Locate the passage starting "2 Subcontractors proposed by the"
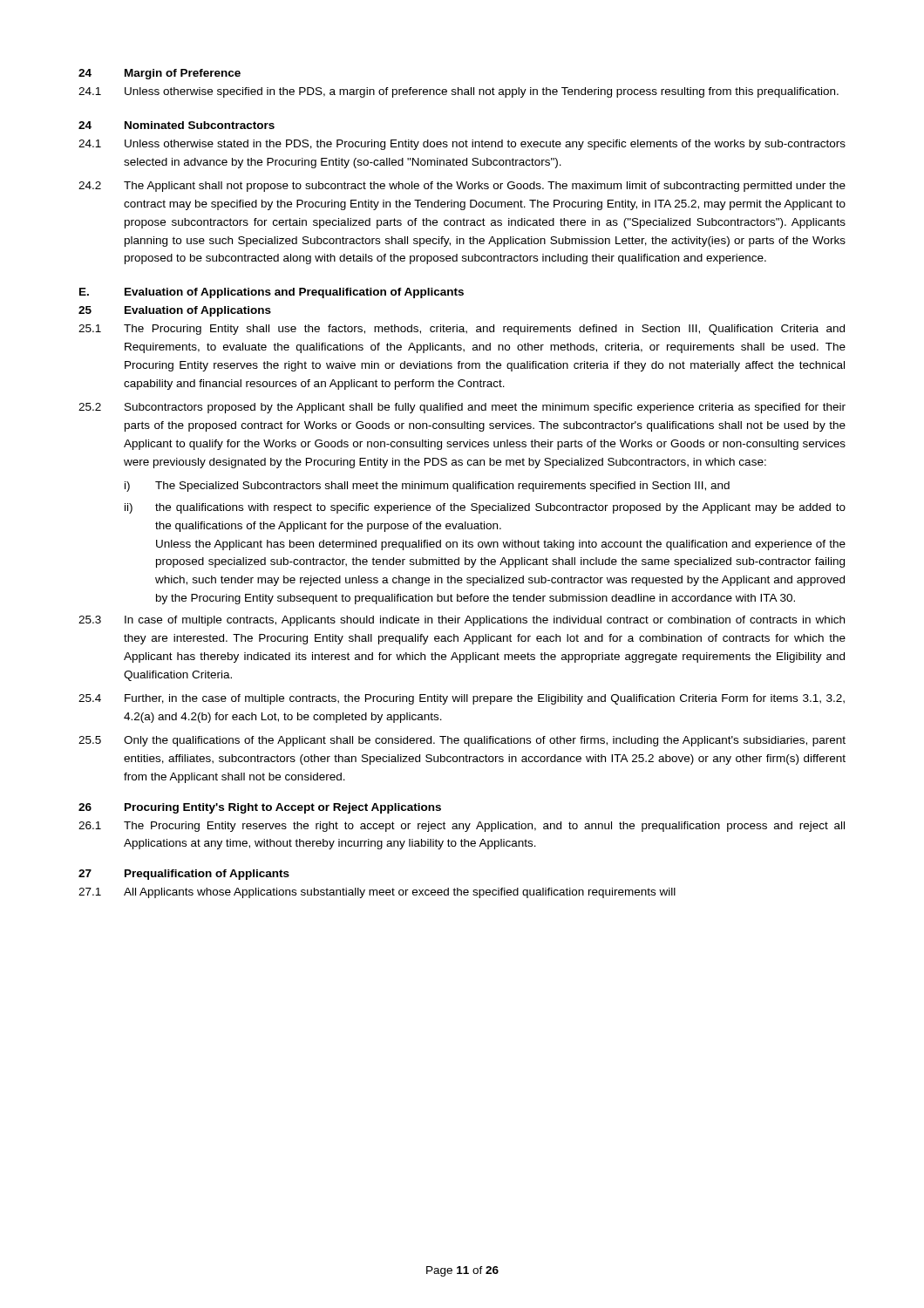The height and width of the screenshot is (1308, 924). (x=462, y=435)
